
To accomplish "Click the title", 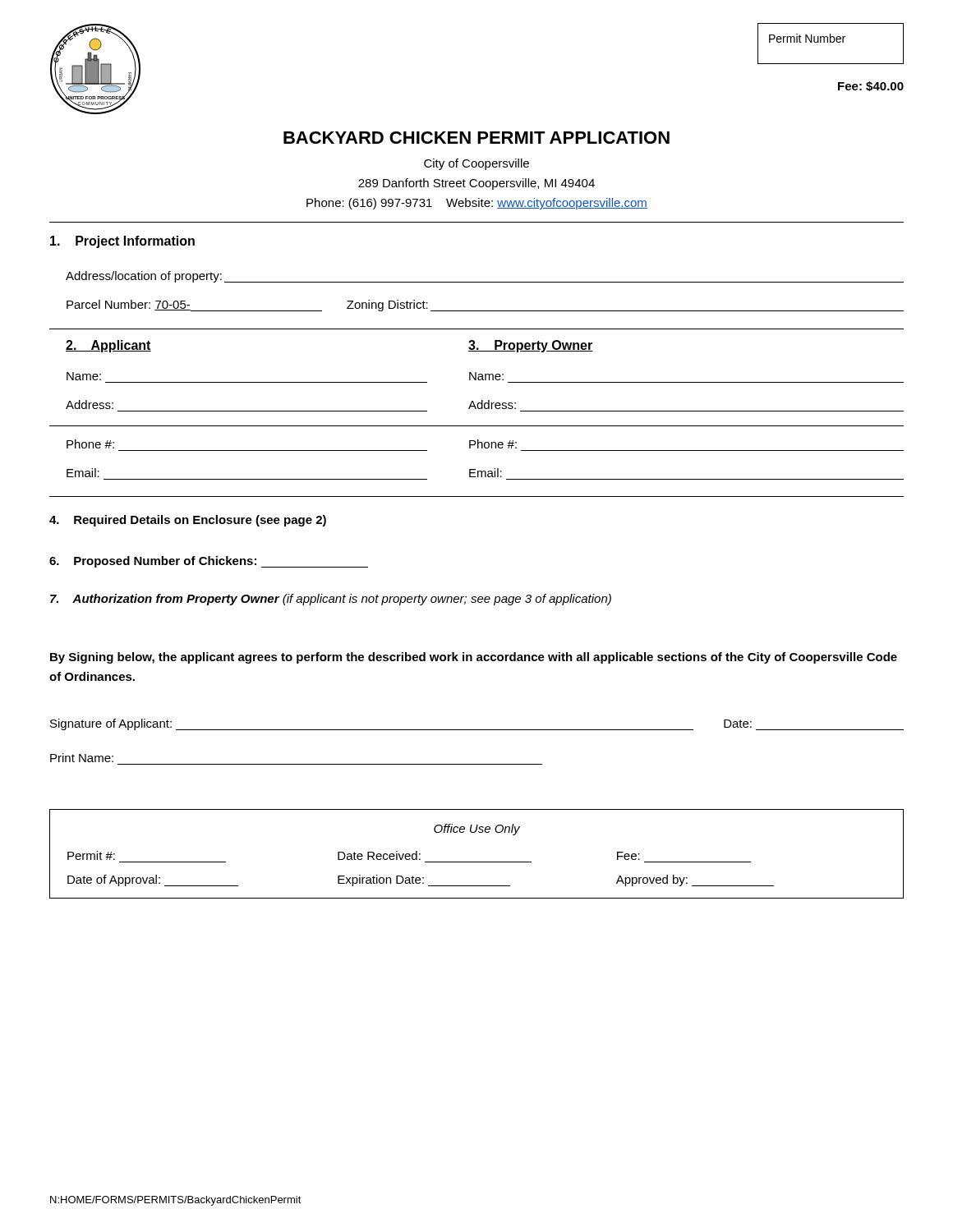I will point(476,138).
